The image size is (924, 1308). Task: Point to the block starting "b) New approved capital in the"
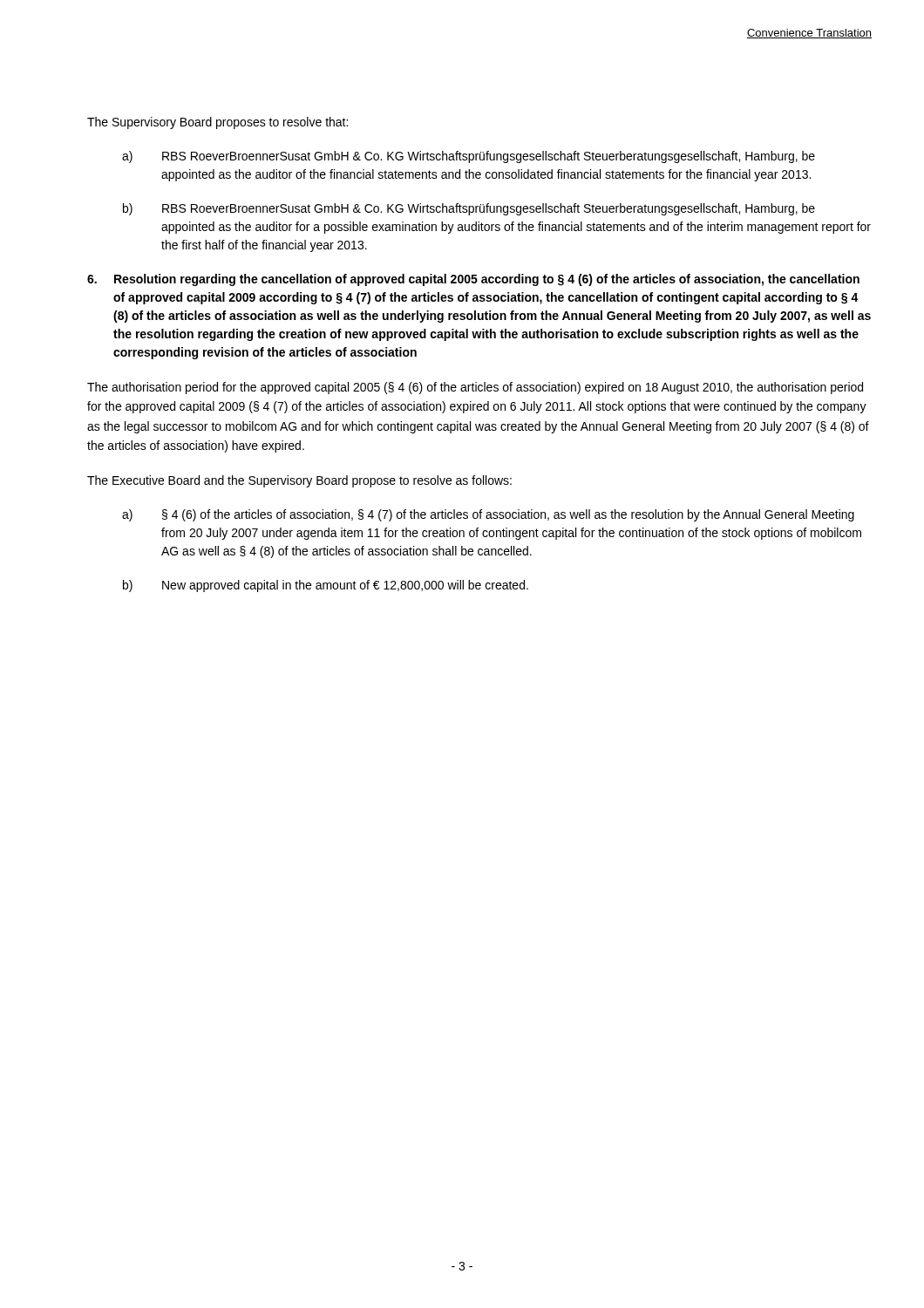pyautogui.click(x=497, y=585)
